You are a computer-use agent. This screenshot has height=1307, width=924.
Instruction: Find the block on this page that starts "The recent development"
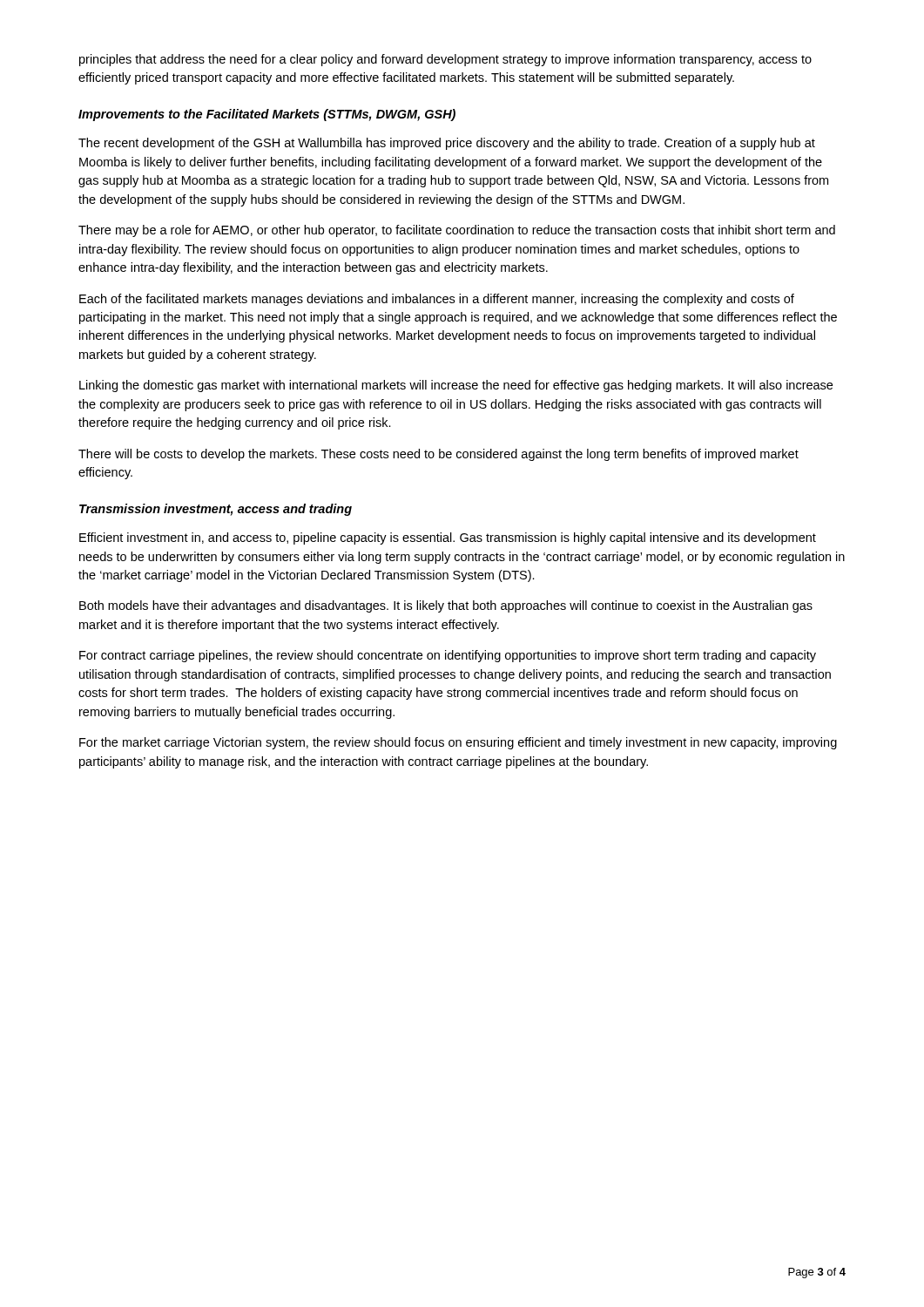click(454, 171)
